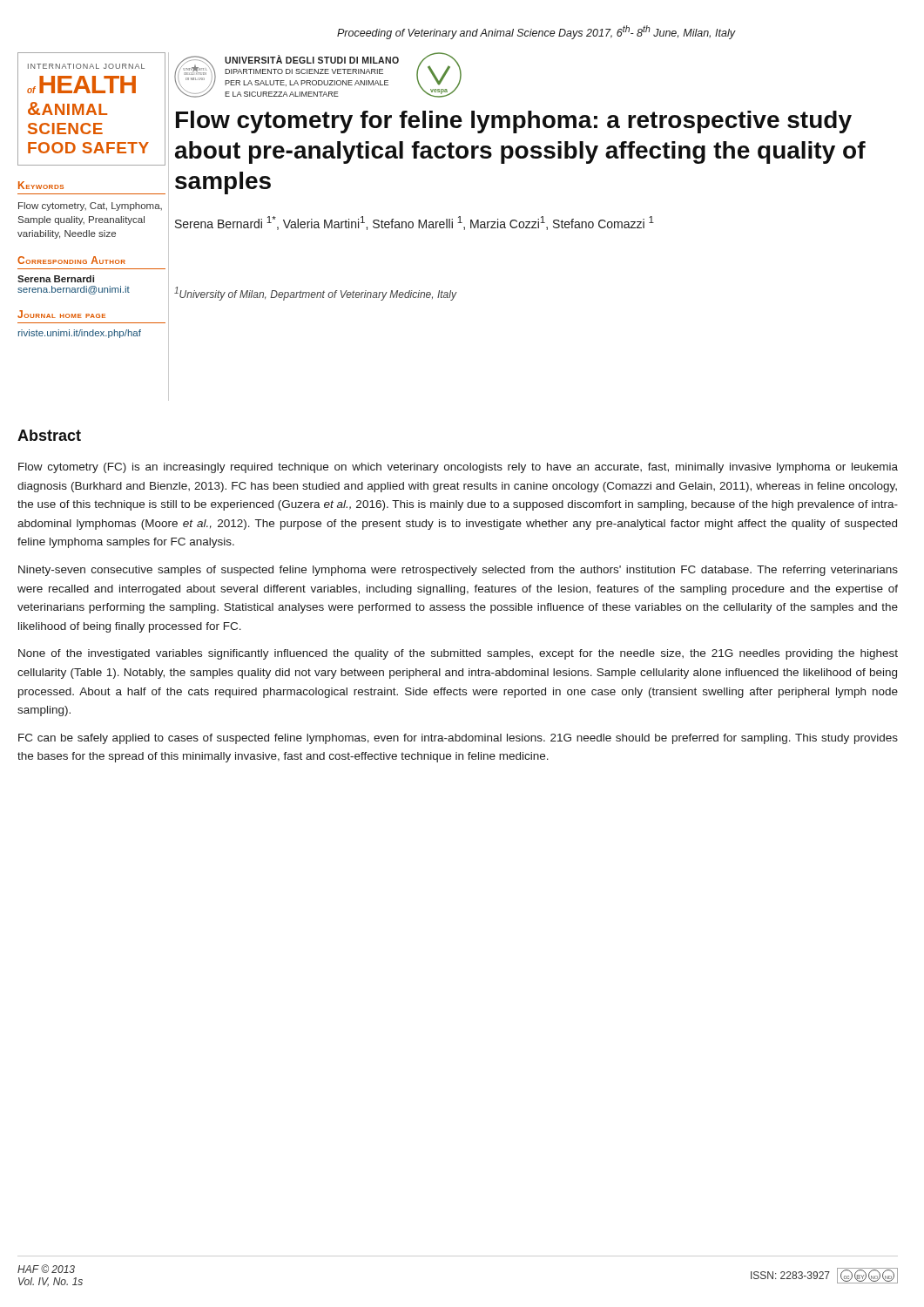Locate the caption that opens with "1University of Milan, Department of Veterinary"

[x=315, y=293]
